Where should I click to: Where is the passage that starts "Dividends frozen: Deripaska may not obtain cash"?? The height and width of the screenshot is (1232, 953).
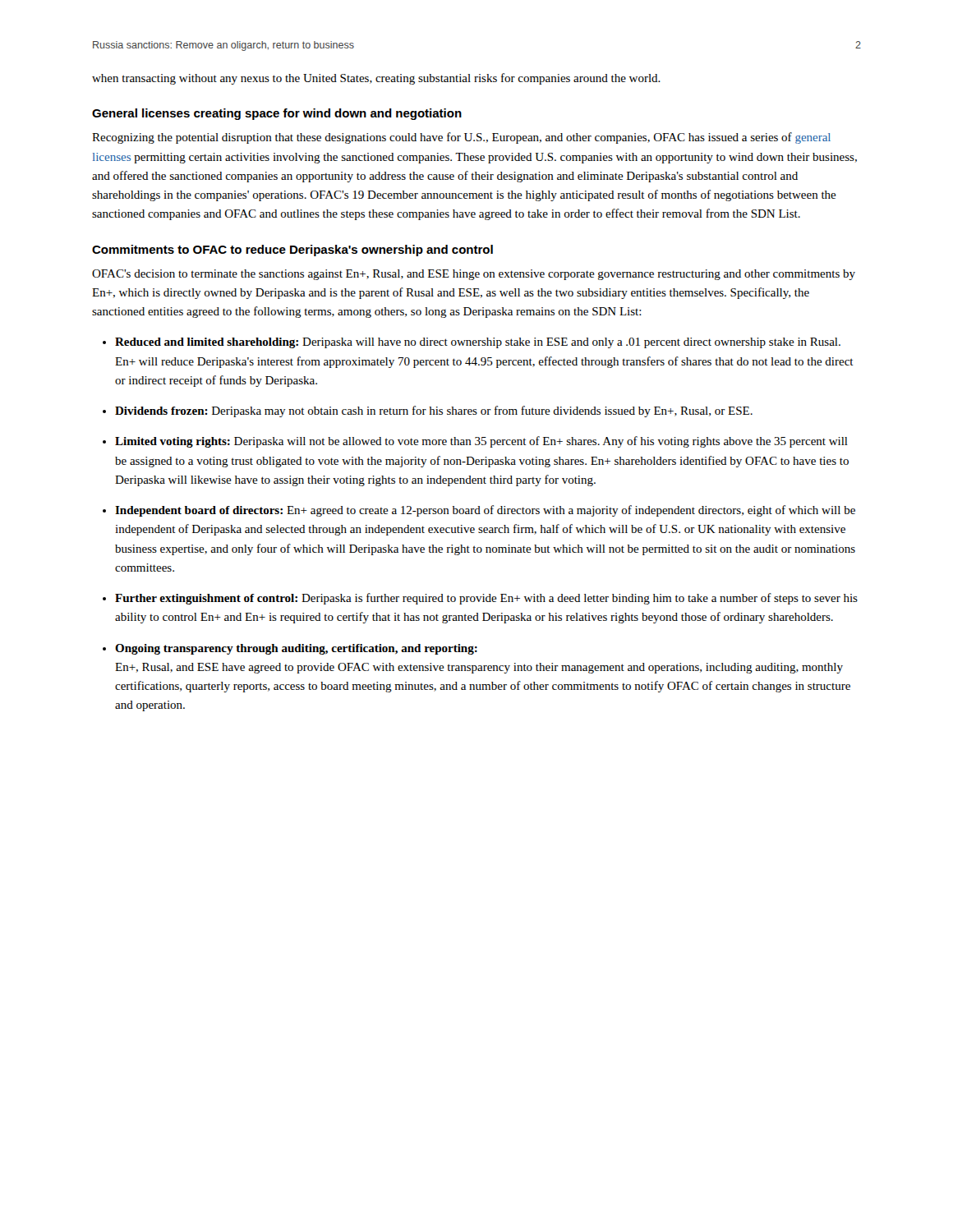point(434,411)
